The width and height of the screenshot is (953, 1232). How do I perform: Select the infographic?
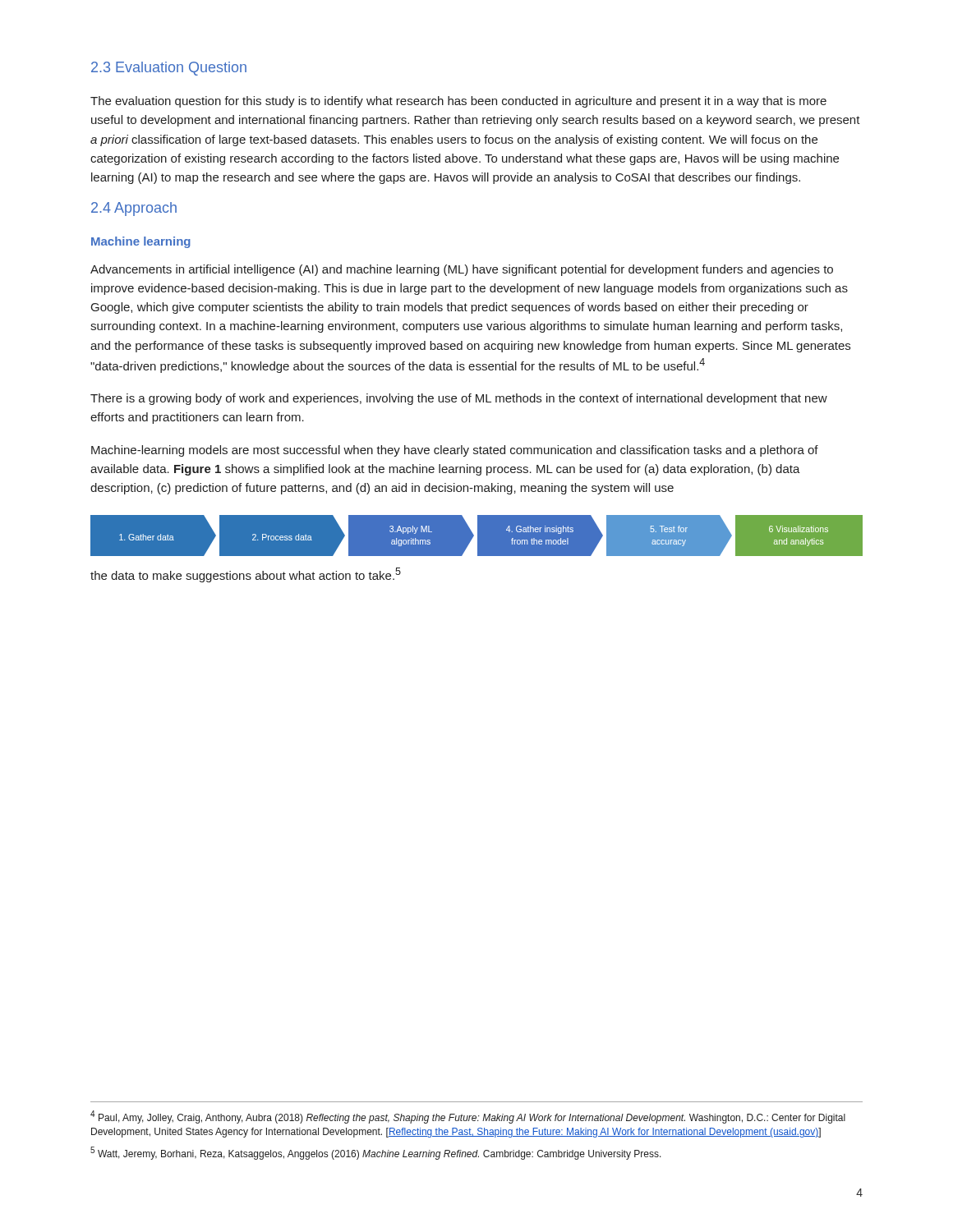[476, 536]
